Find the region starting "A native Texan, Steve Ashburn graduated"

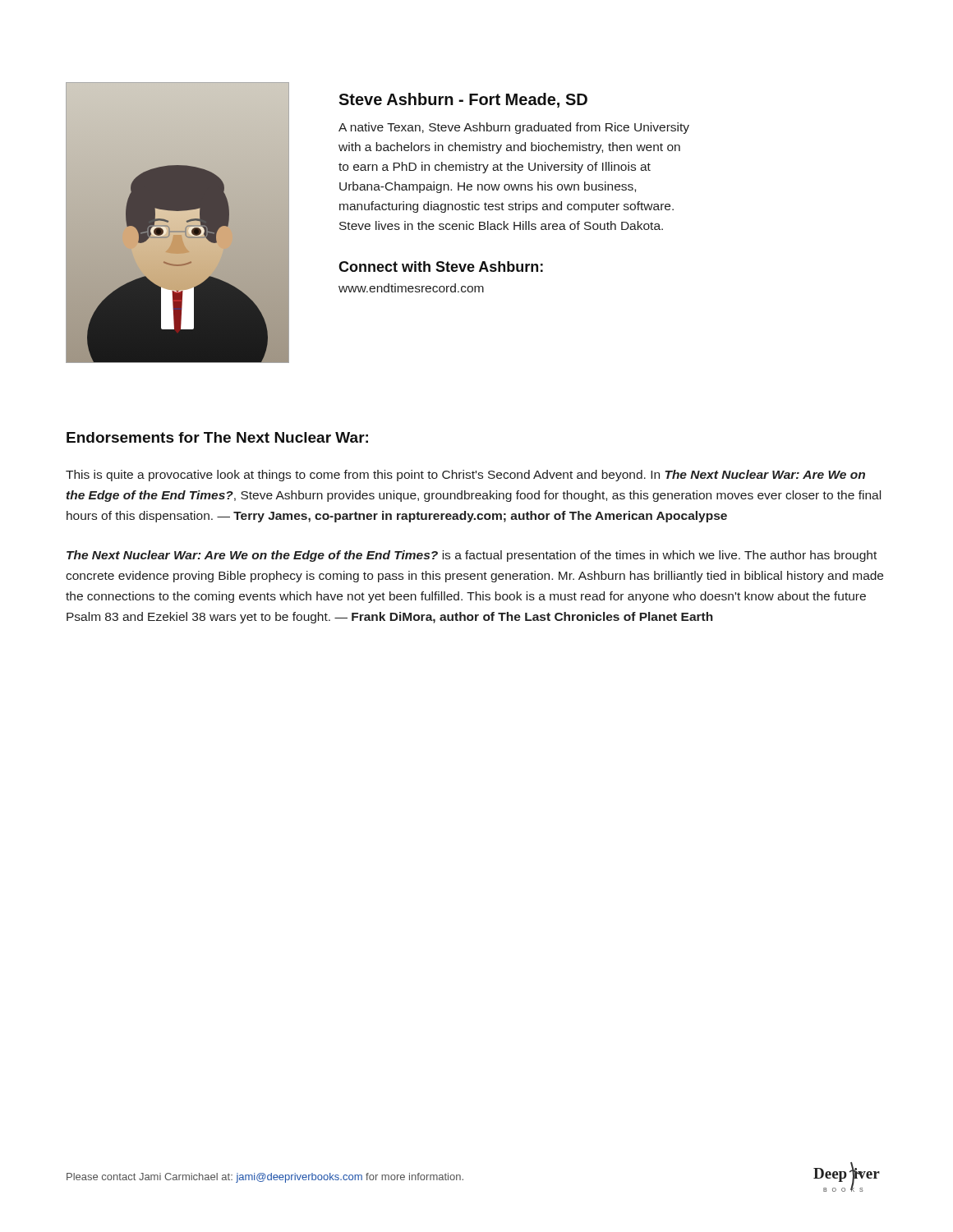click(x=514, y=176)
